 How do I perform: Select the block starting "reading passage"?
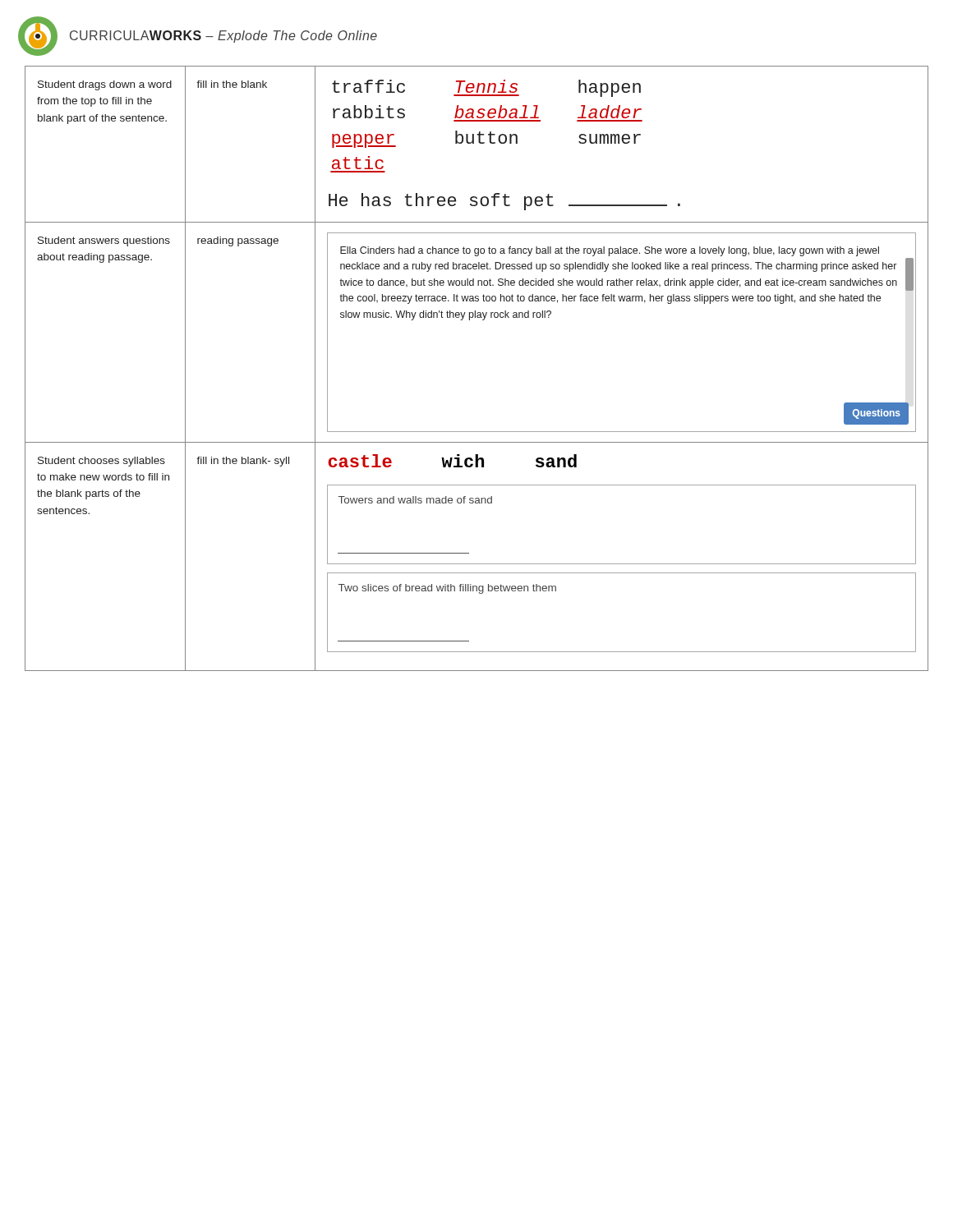click(238, 240)
